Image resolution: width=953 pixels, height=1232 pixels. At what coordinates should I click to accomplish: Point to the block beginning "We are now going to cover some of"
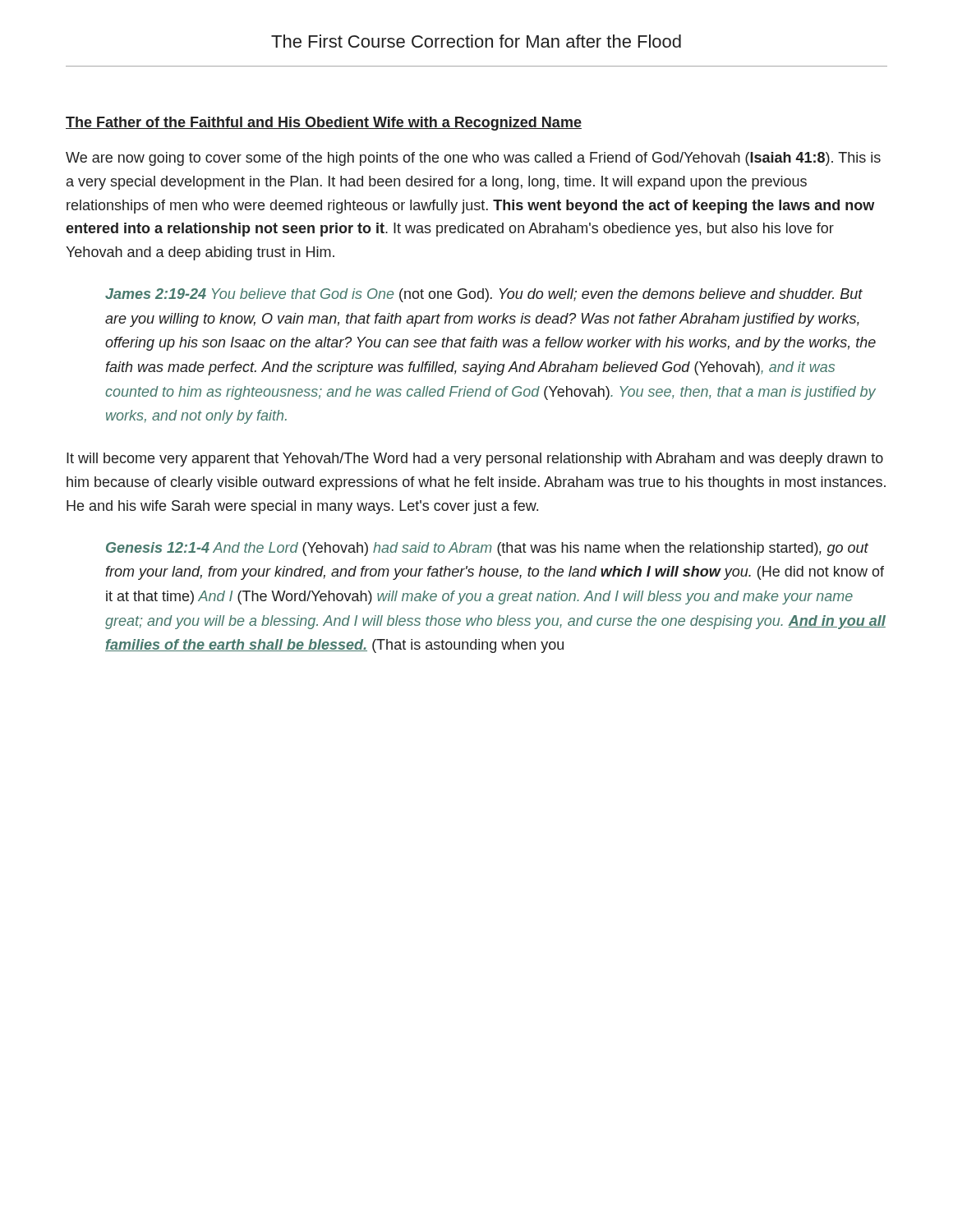473,205
